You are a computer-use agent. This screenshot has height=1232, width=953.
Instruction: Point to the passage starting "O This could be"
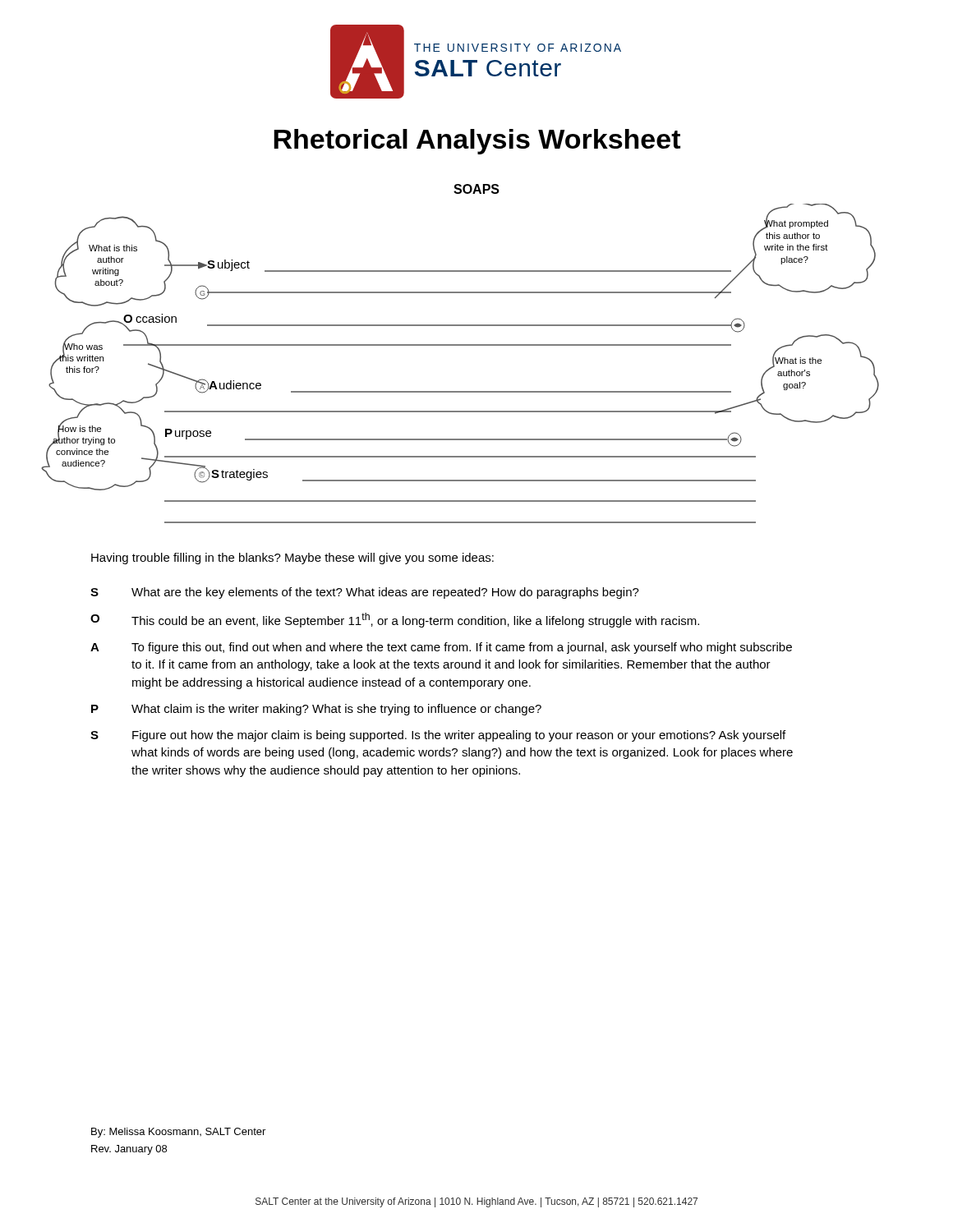pyautogui.click(x=444, y=619)
